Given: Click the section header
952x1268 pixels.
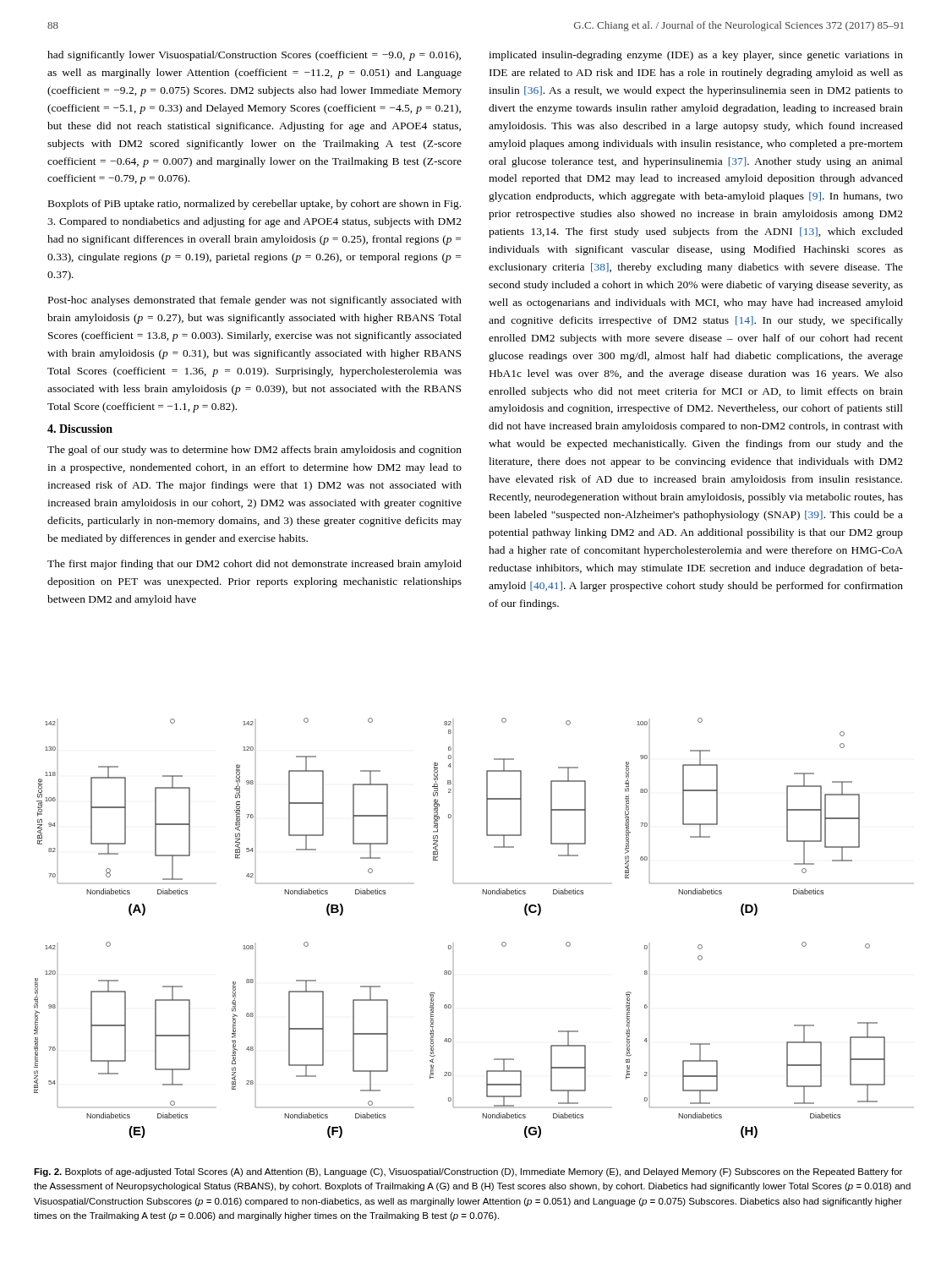Looking at the screenshot, I should click(80, 429).
